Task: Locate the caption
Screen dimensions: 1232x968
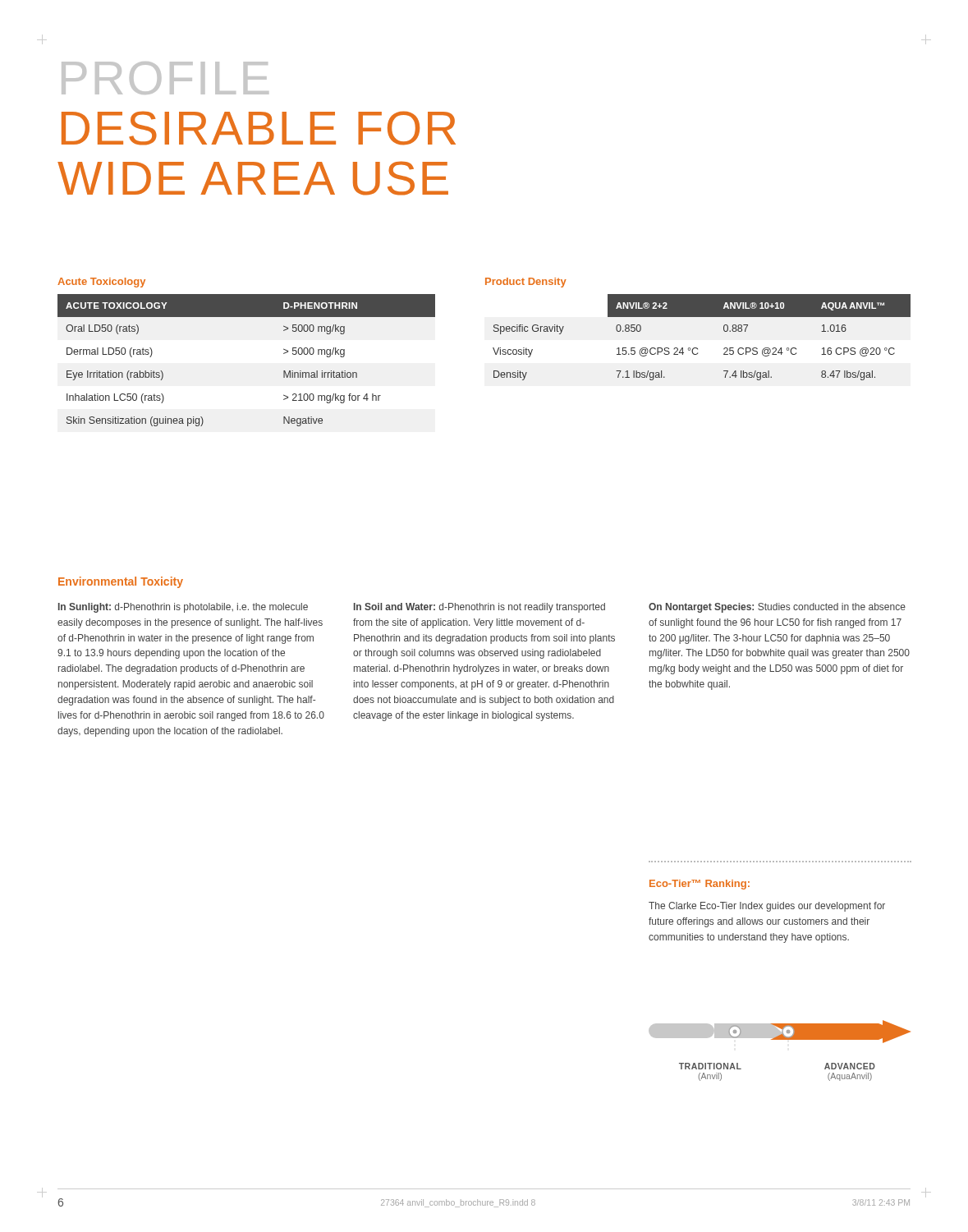Action: pos(780,1071)
